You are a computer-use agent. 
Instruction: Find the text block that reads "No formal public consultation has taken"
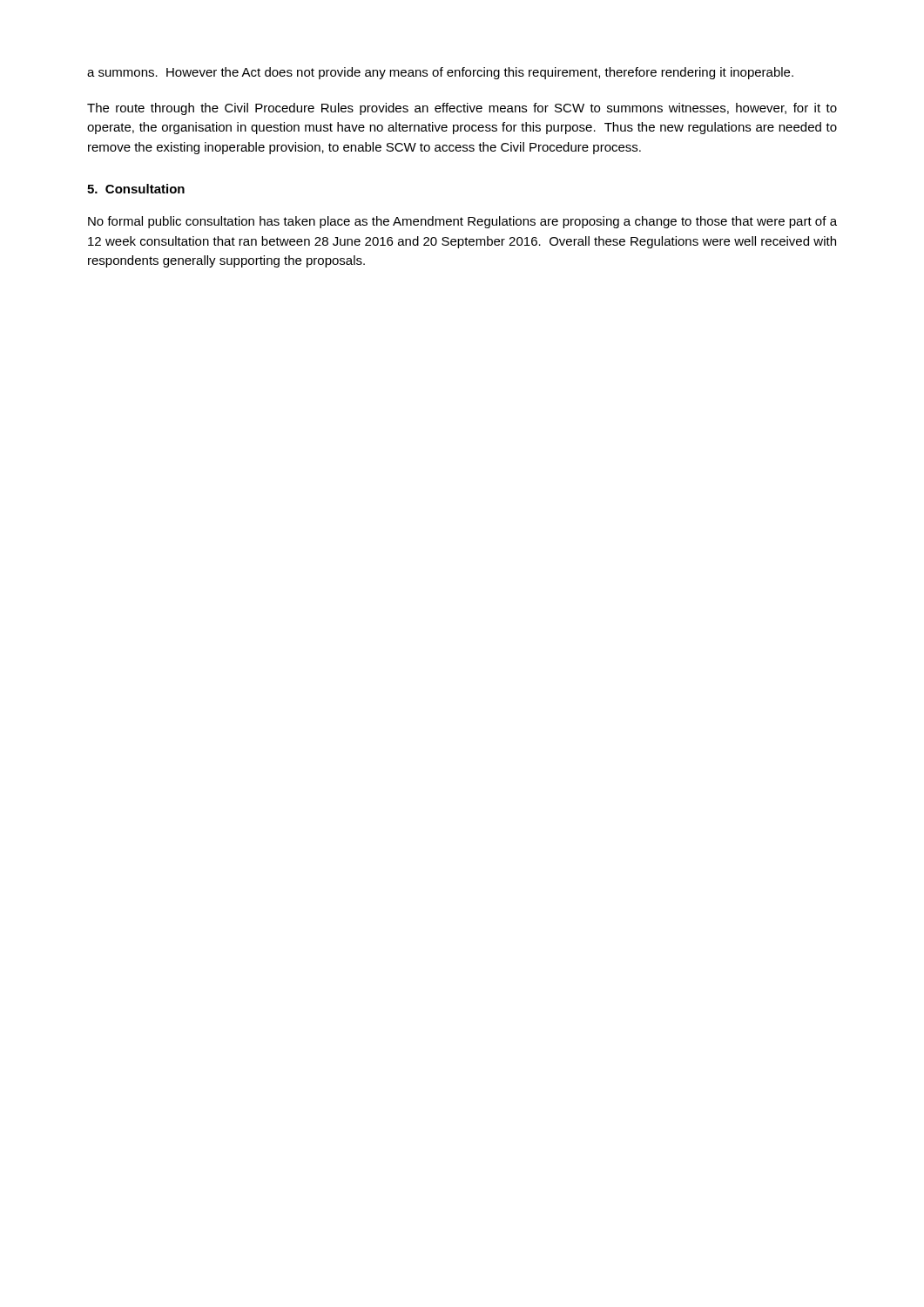coord(462,240)
